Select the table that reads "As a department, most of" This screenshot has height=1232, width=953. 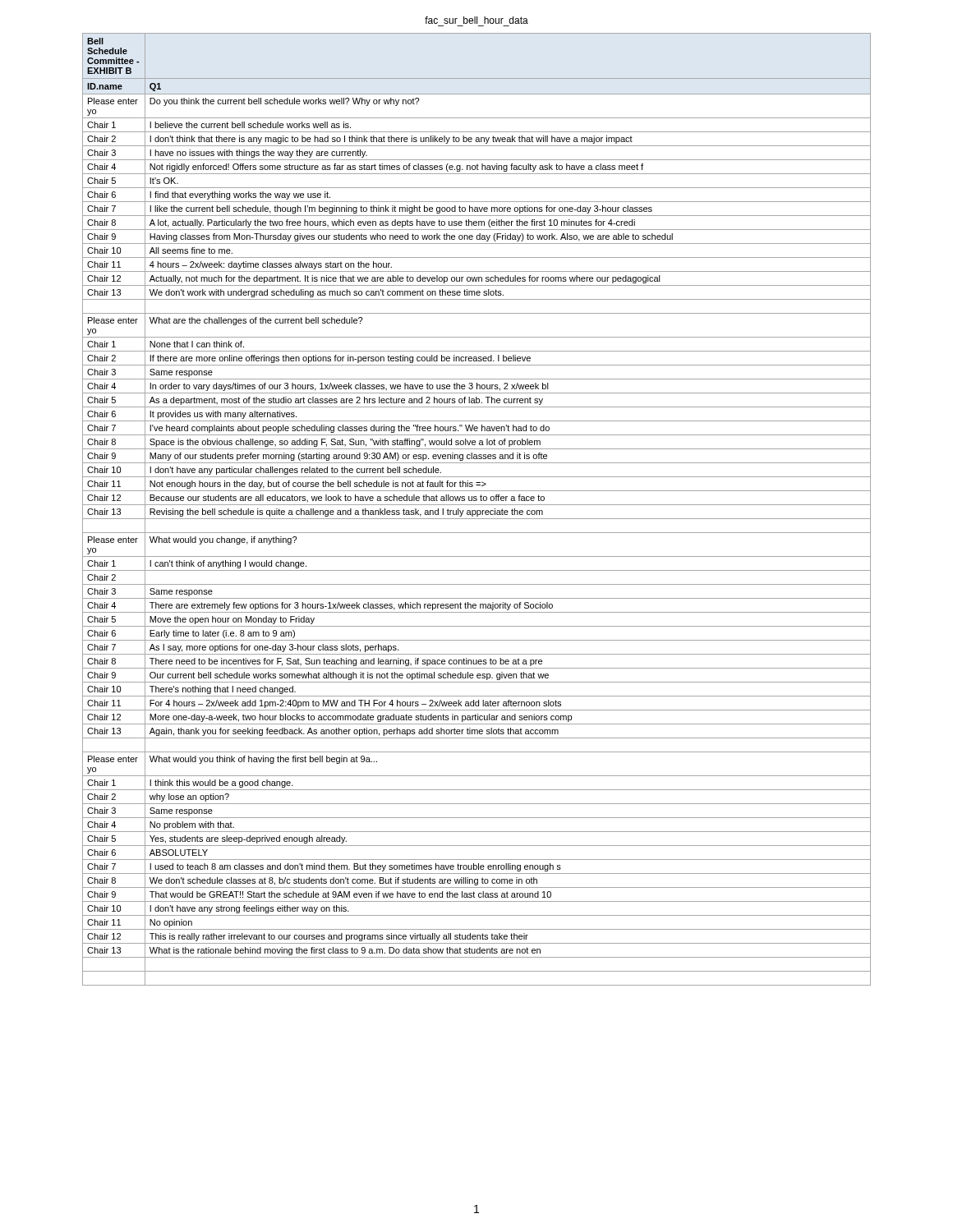point(476,509)
